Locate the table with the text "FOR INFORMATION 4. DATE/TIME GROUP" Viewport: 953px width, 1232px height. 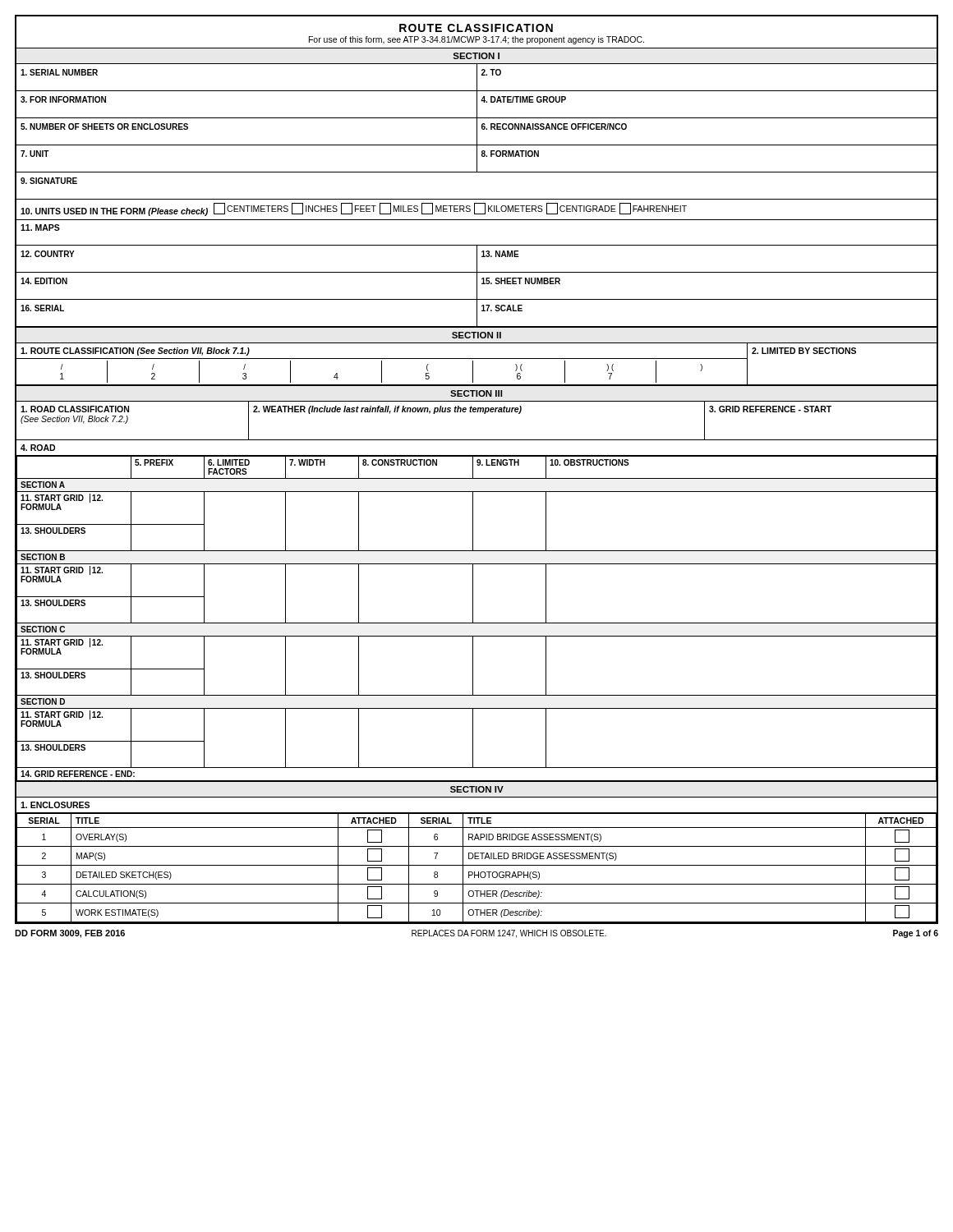pos(476,105)
